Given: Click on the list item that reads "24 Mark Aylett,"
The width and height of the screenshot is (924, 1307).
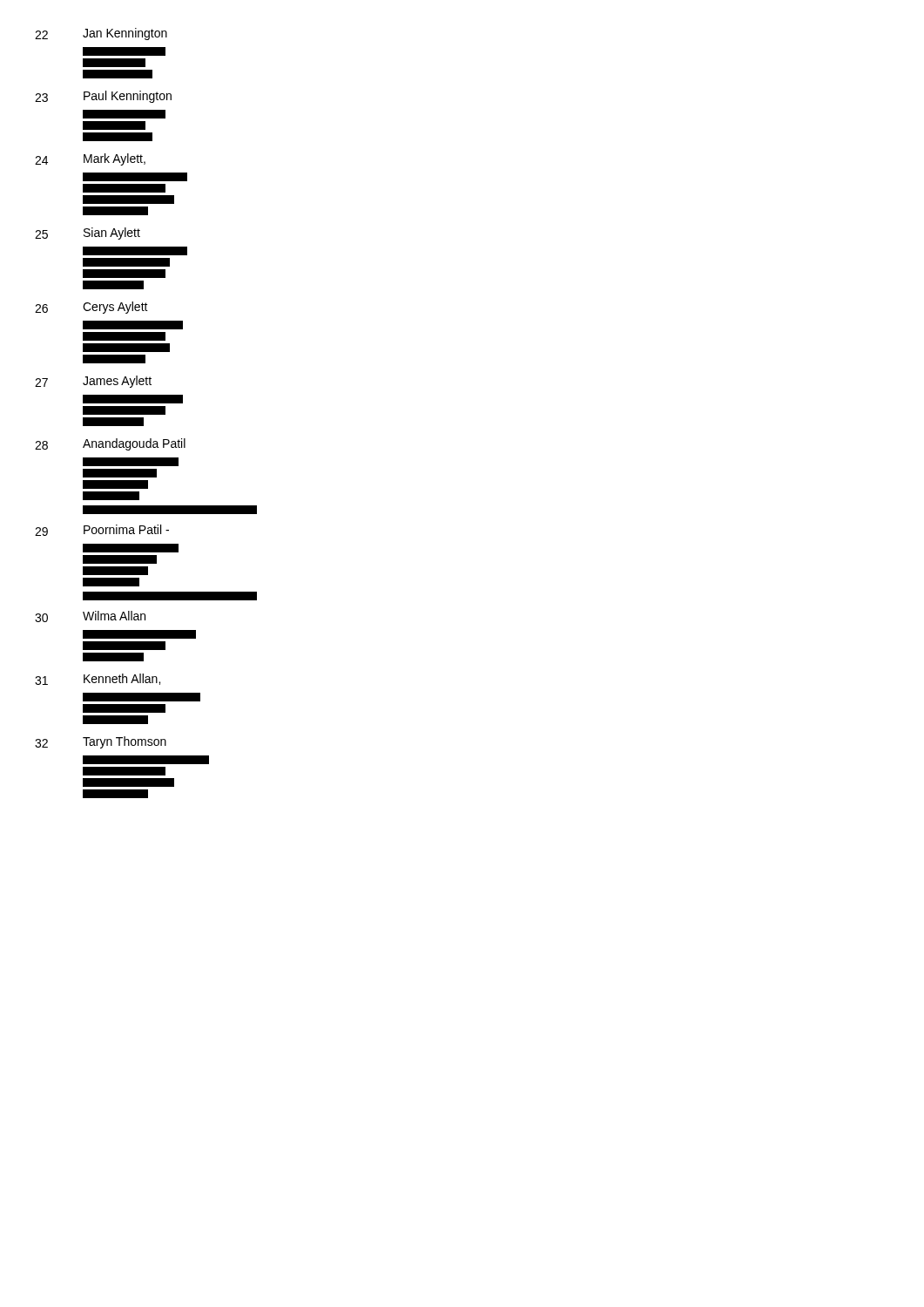Looking at the screenshot, I should [x=111, y=184].
